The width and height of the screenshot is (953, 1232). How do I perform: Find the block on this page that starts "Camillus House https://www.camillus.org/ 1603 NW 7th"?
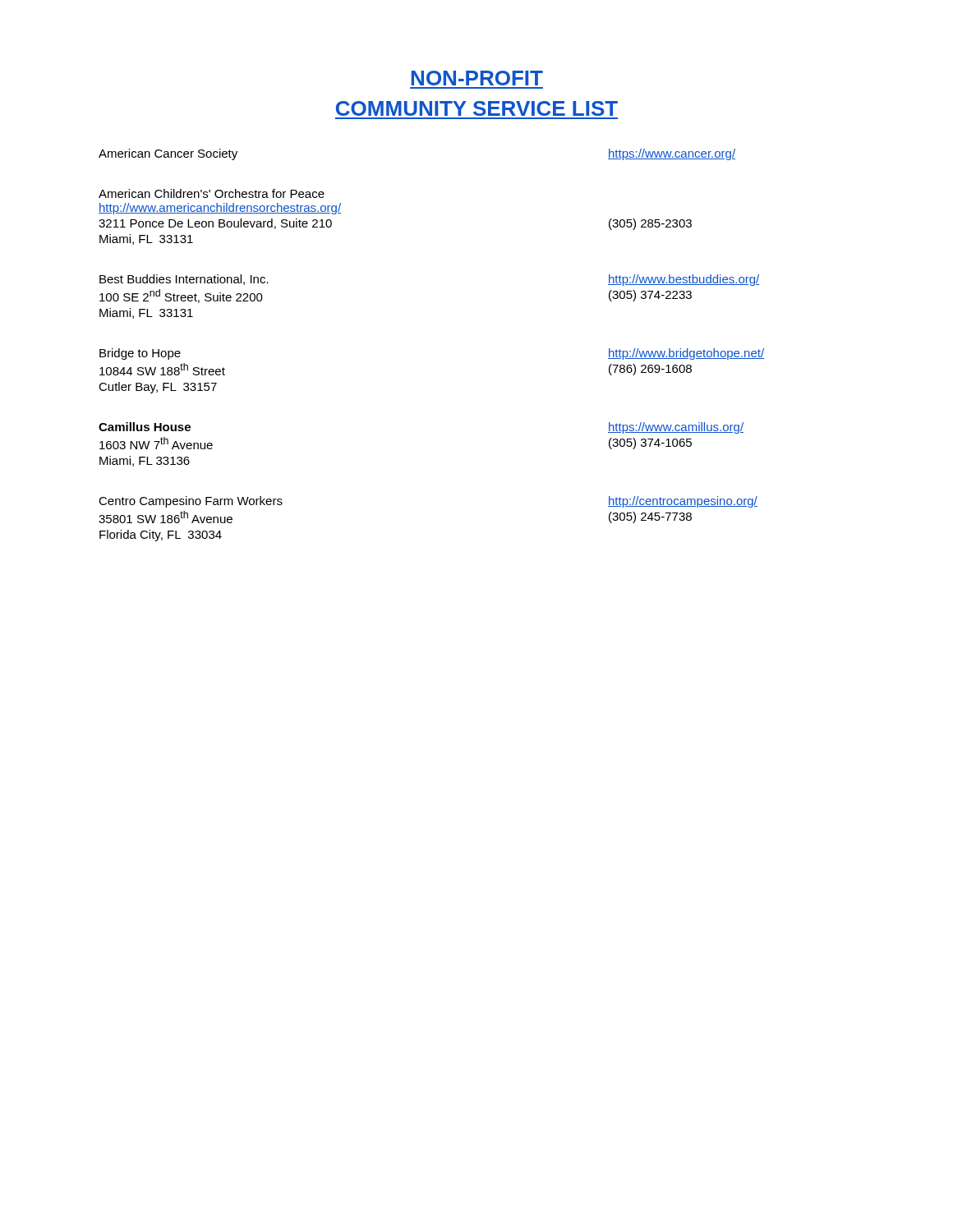[x=147, y=428]
